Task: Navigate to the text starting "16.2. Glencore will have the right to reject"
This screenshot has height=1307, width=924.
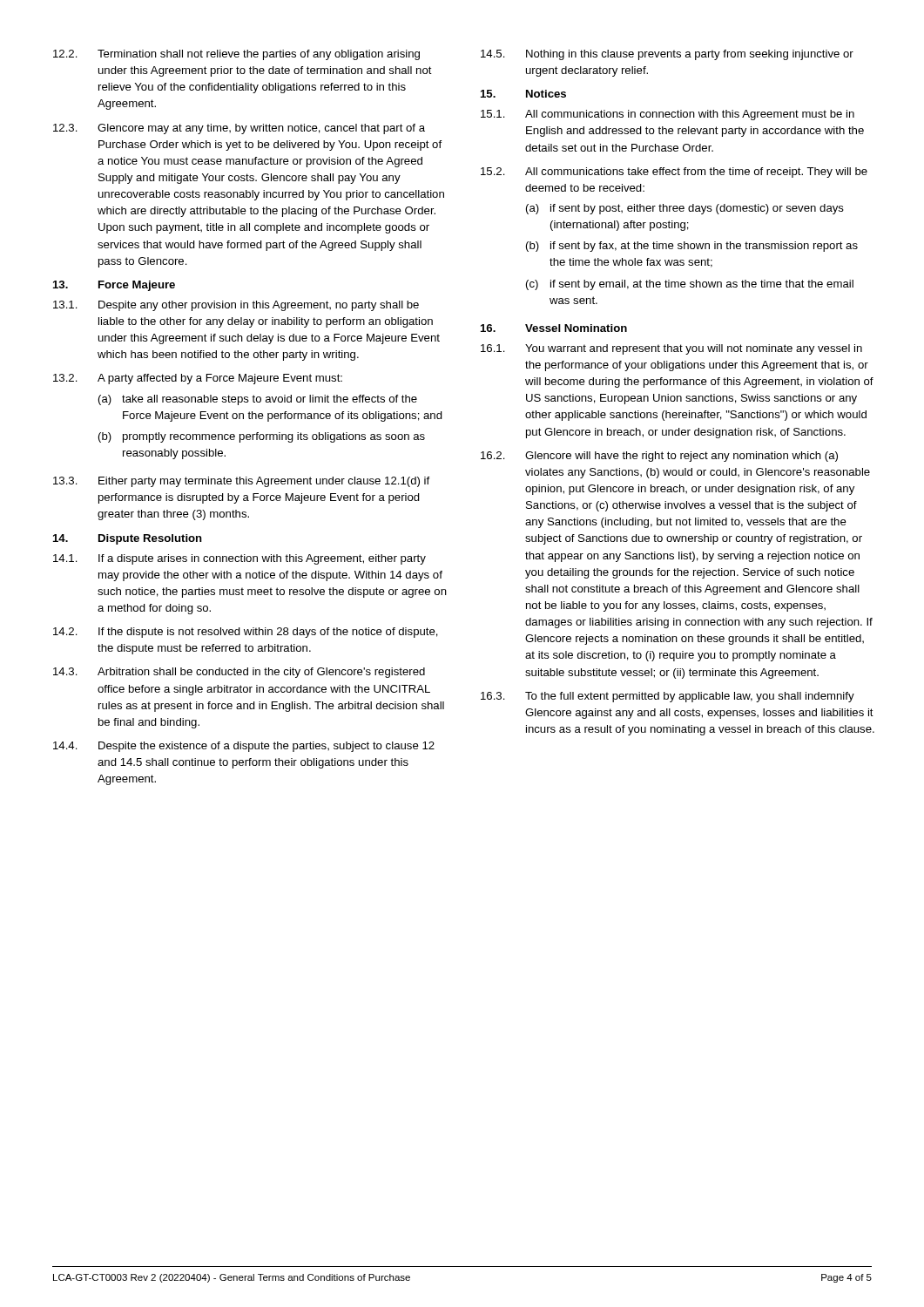Action: pyautogui.click(x=678, y=563)
